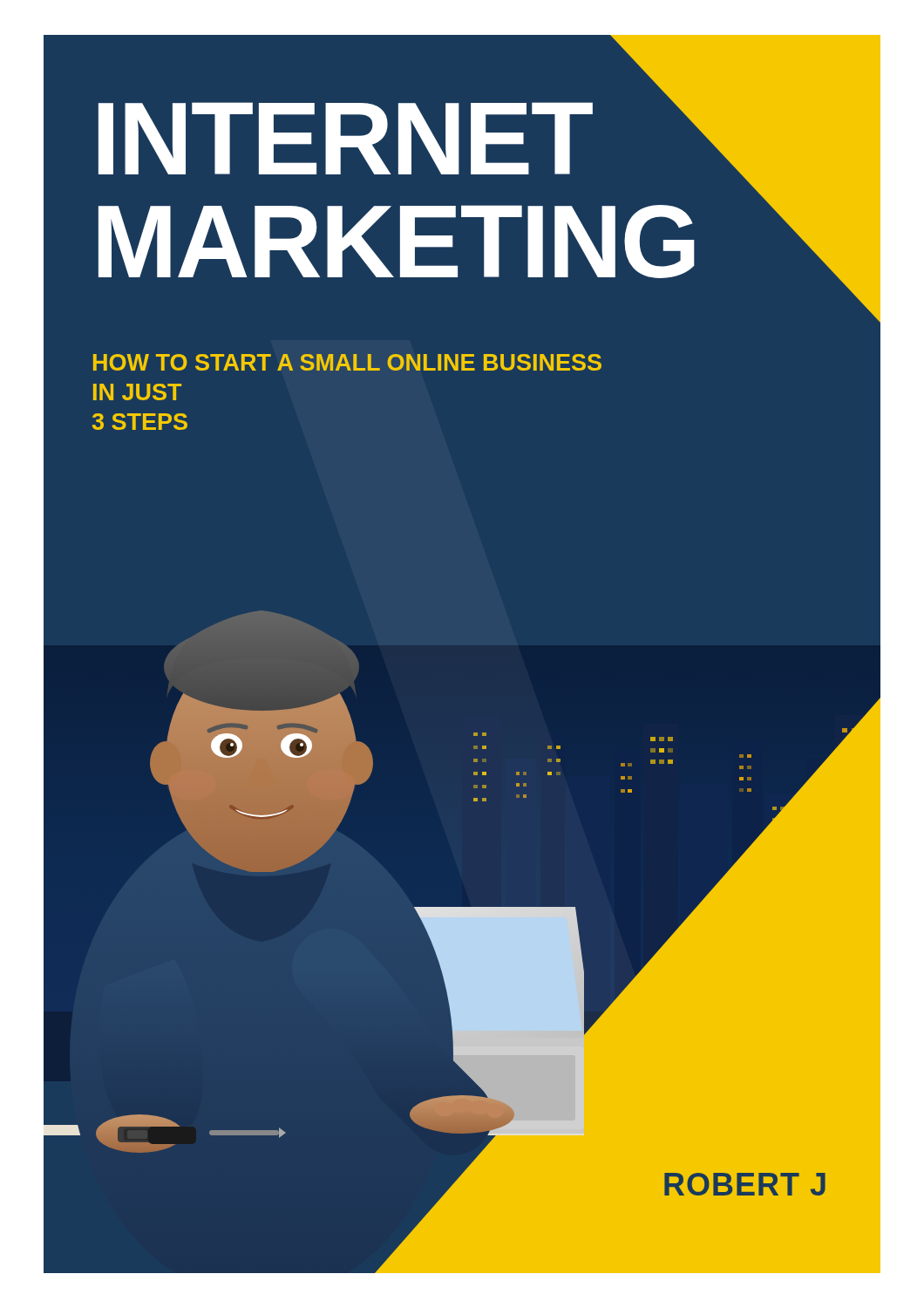Click a illustration

tap(462, 654)
